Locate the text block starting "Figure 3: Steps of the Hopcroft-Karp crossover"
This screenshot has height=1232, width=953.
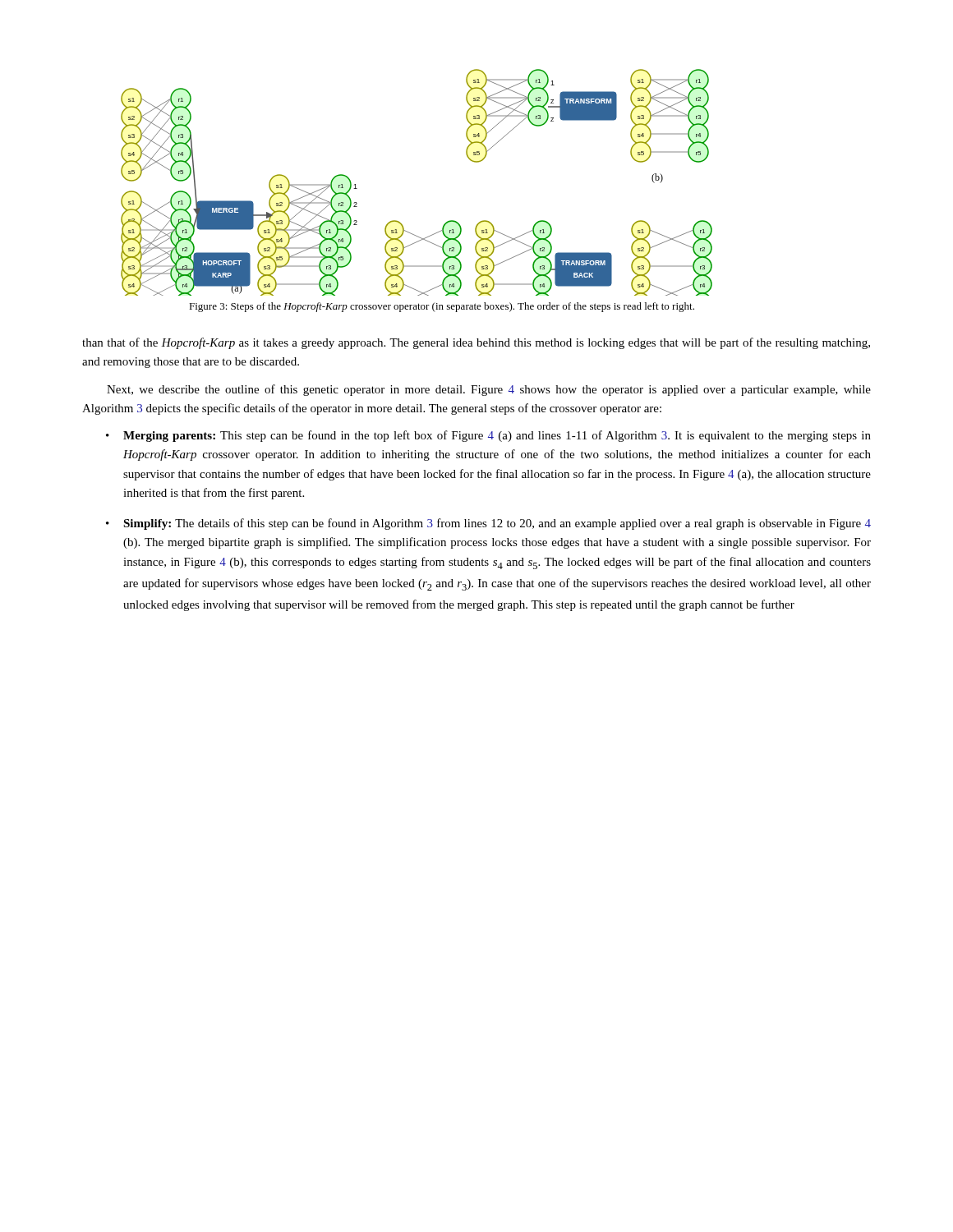pos(442,306)
